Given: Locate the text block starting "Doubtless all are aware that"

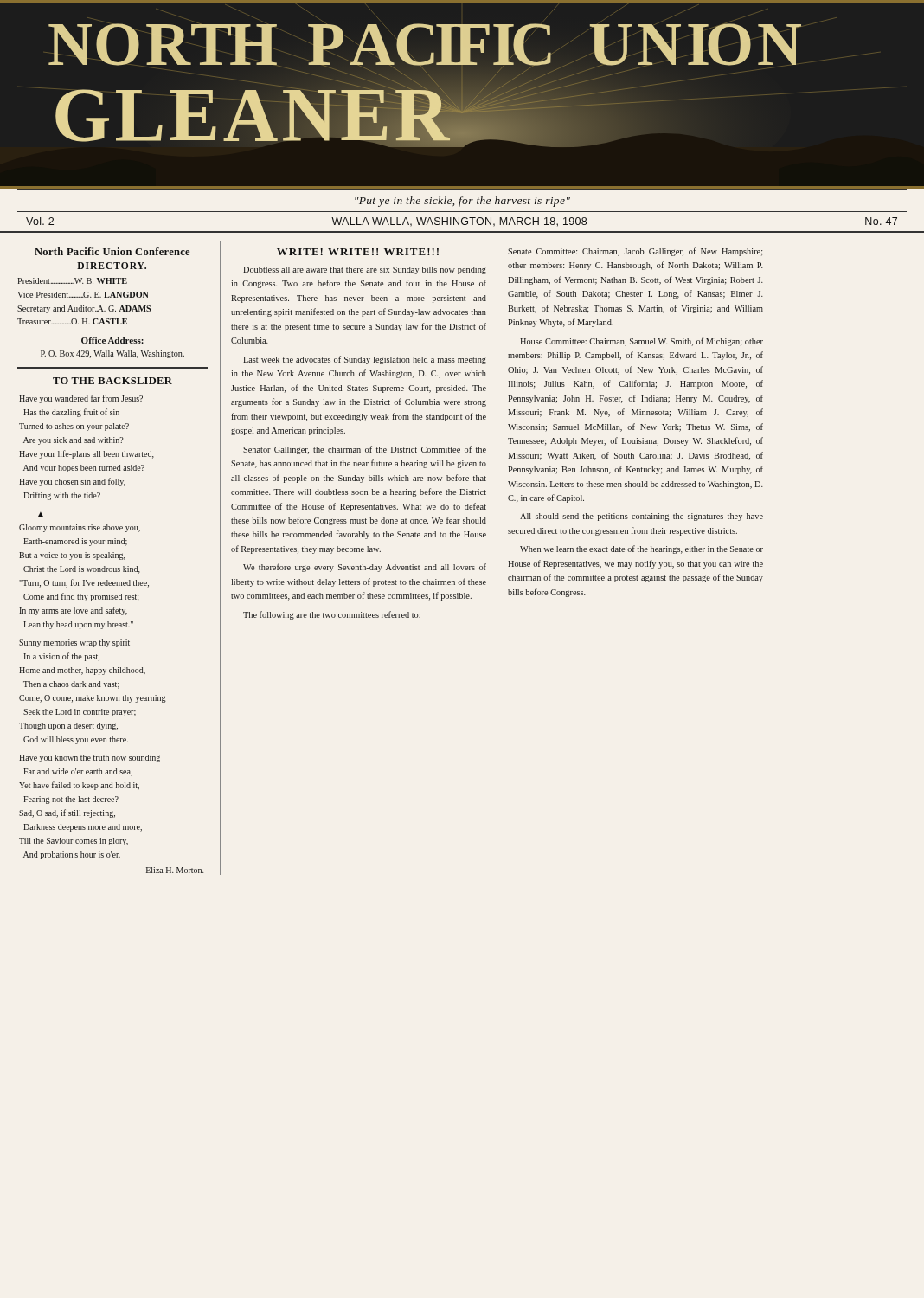Looking at the screenshot, I should 359,443.
